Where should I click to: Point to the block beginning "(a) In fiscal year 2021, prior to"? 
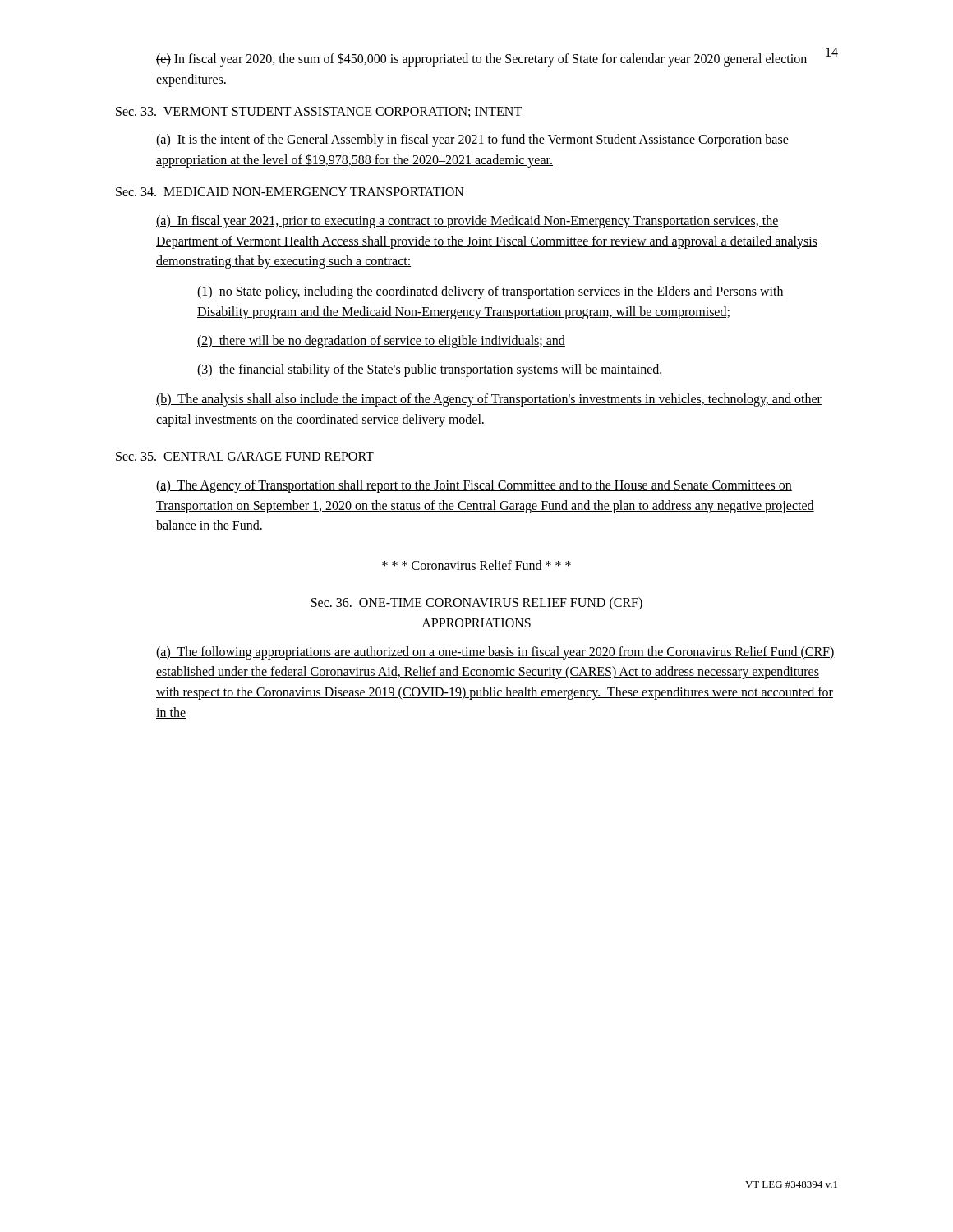pos(487,241)
